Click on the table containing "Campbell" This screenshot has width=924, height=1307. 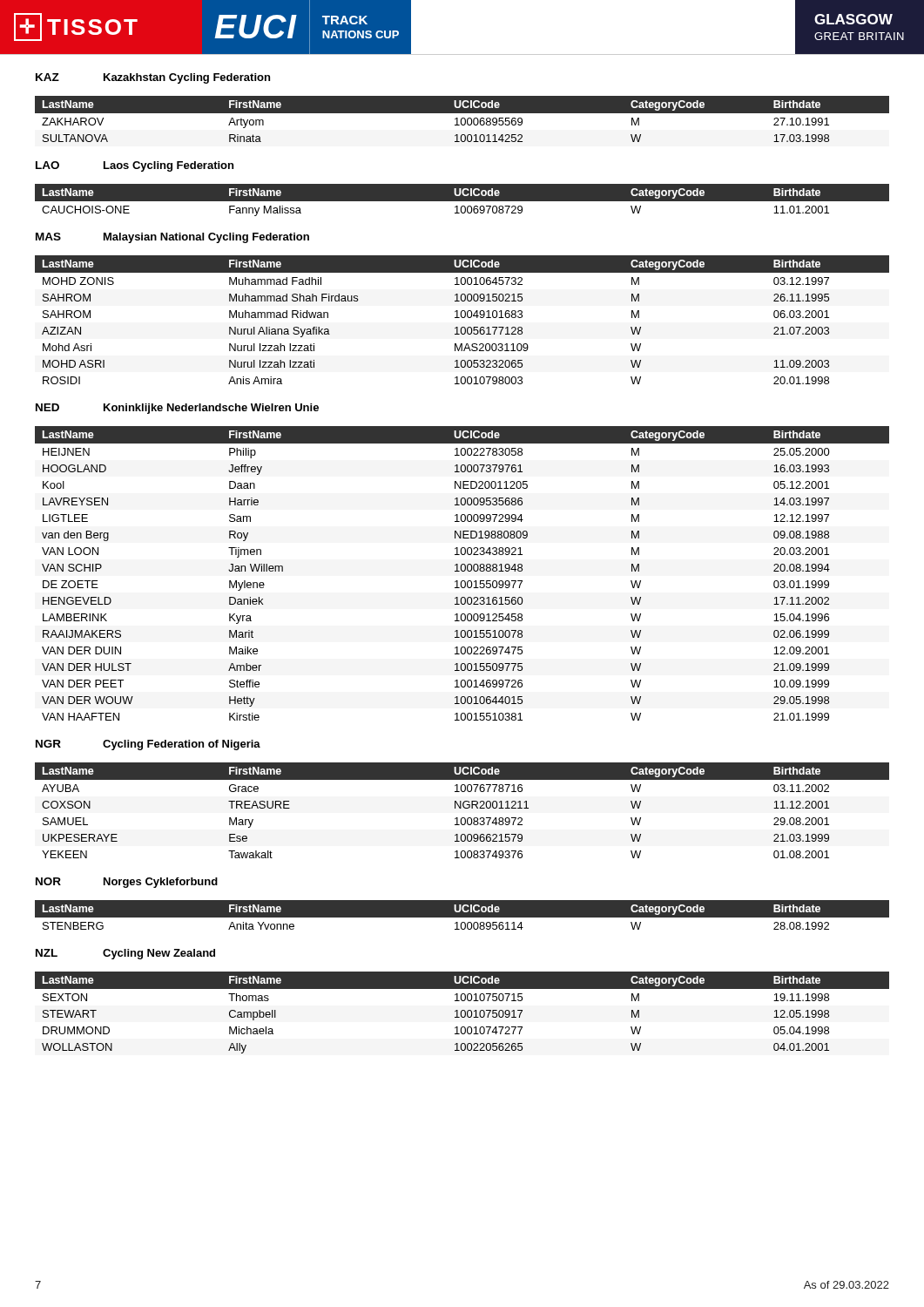pyautogui.click(x=462, y=1013)
